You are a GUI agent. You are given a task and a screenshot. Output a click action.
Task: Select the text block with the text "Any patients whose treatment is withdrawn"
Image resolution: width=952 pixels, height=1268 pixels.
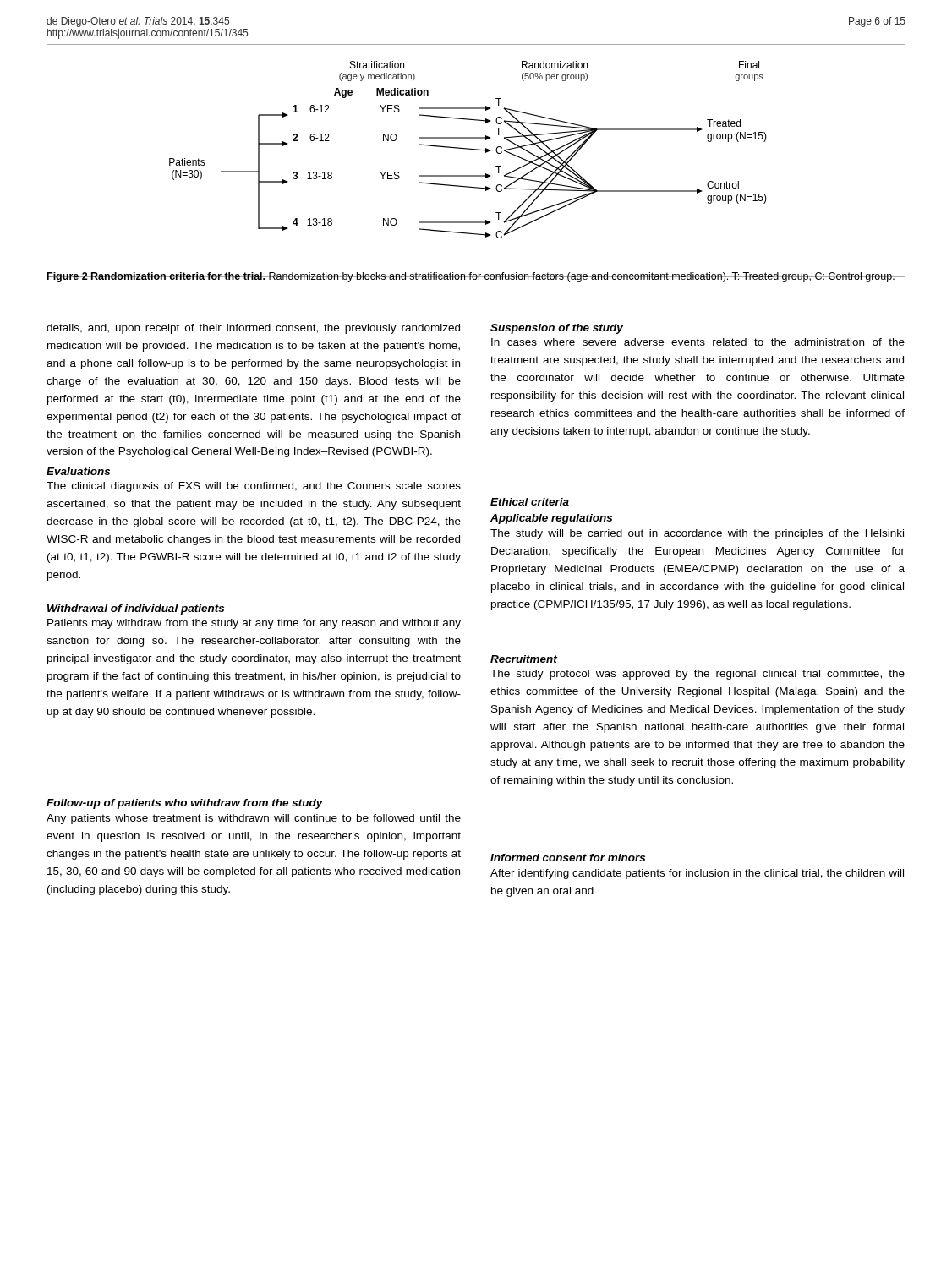[254, 854]
